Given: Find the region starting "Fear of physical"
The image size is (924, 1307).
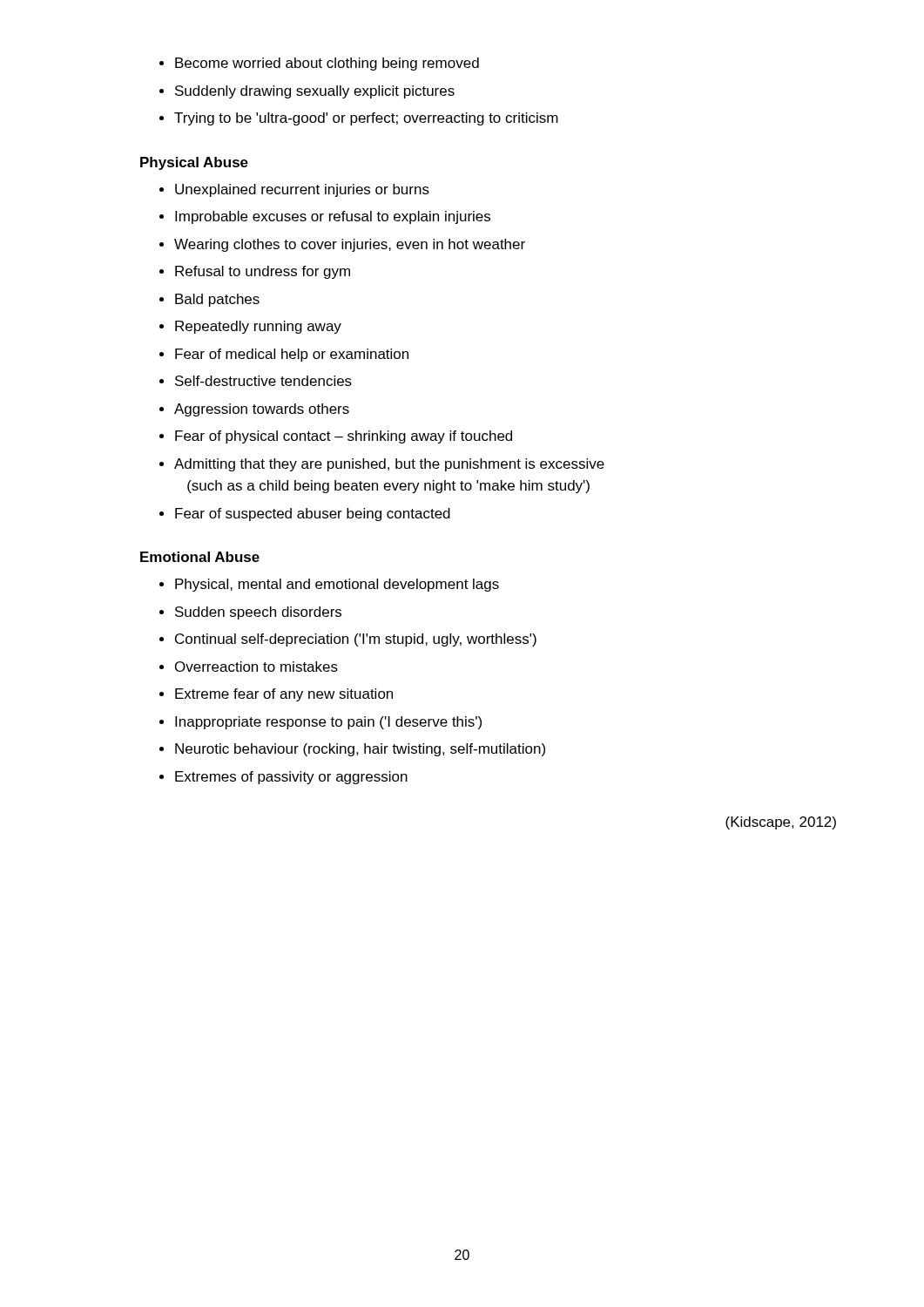Looking at the screenshot, I should tap(344, 436).
